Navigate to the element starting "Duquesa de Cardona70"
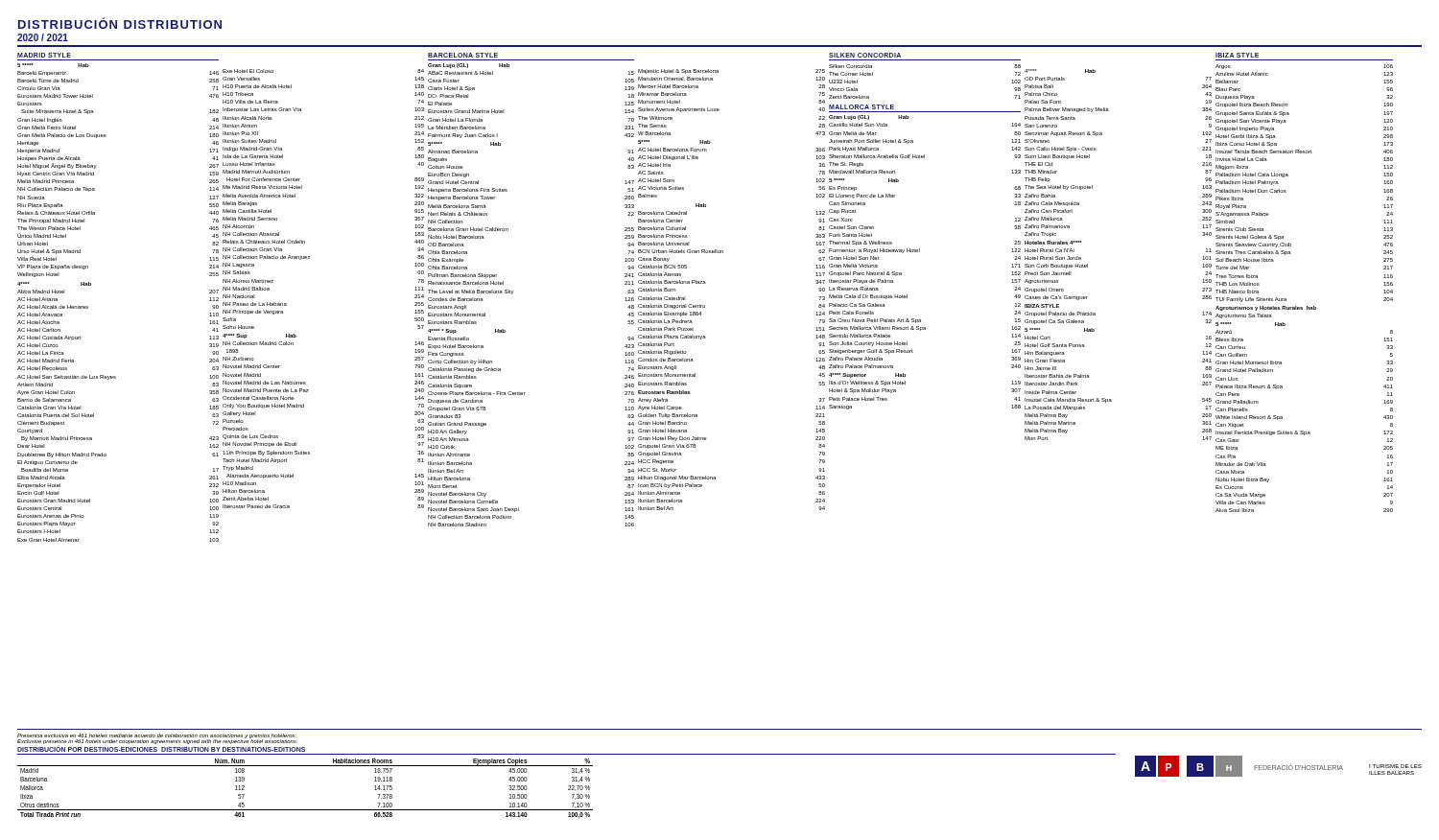Image resolution: width=1439 pixels, height=840 pixels. click(531, 401)
